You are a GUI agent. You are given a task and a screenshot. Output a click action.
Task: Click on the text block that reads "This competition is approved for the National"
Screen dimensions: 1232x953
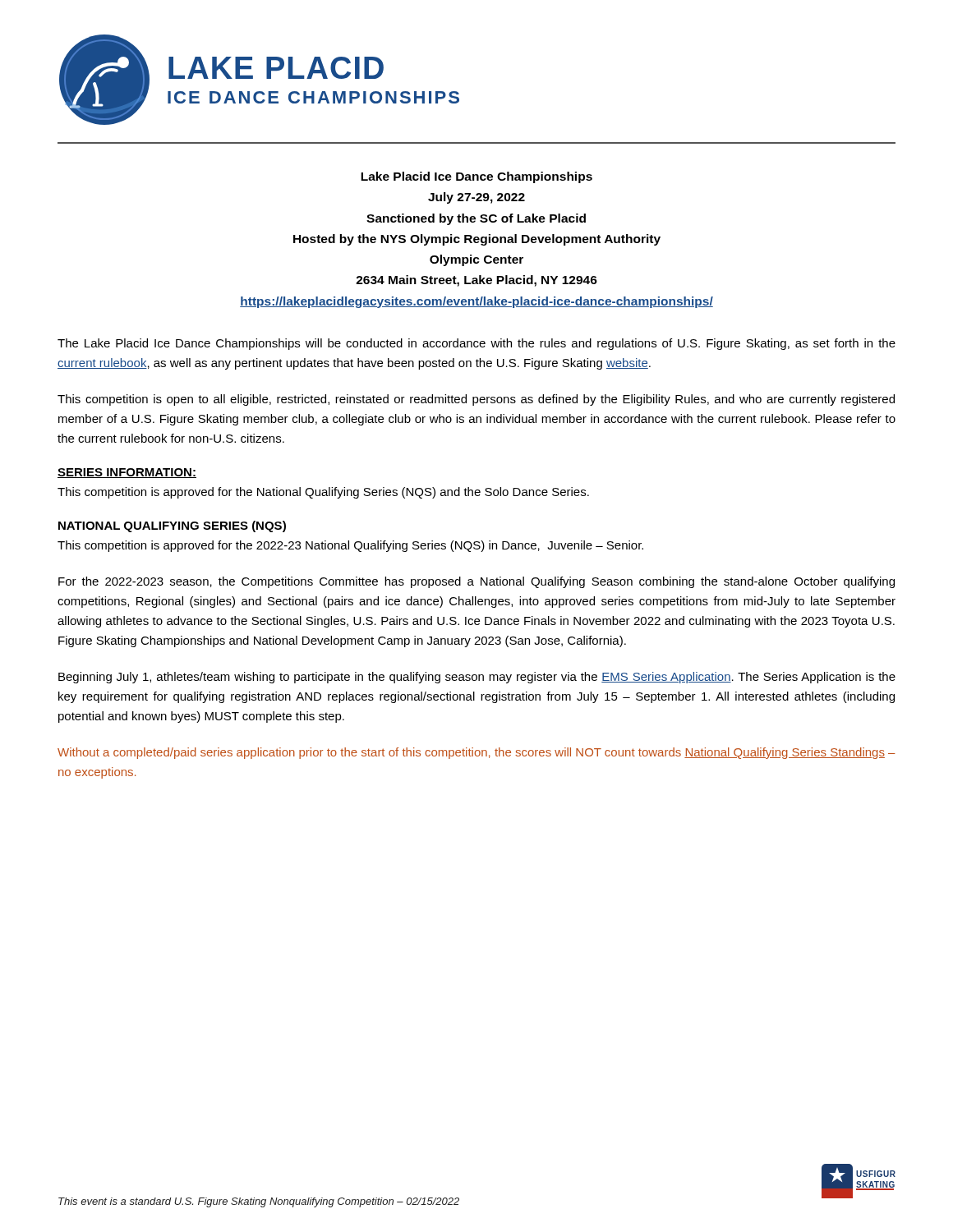pyautogui.click(x=324, y=491)
